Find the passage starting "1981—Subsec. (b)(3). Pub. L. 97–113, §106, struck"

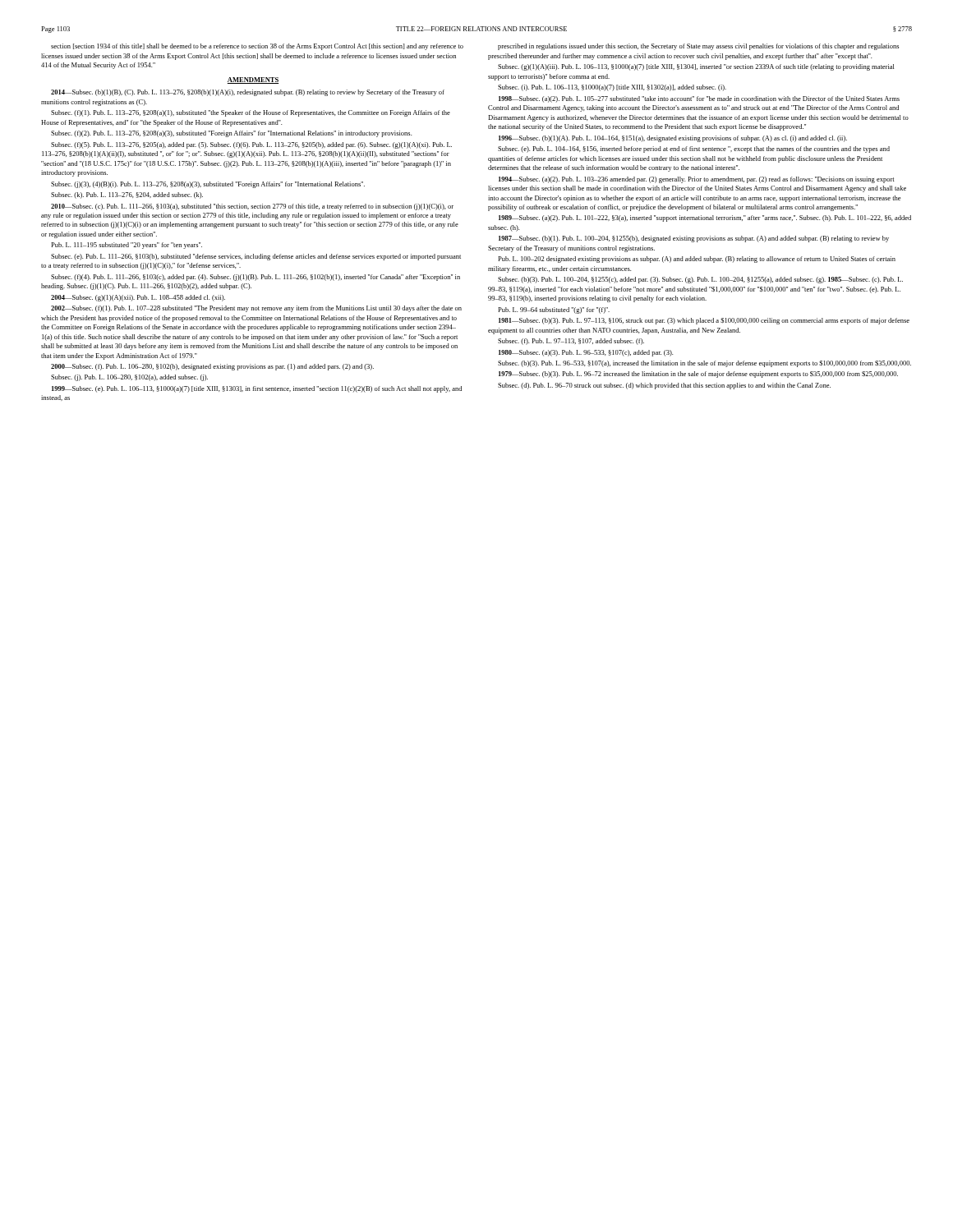pos(699,325)
